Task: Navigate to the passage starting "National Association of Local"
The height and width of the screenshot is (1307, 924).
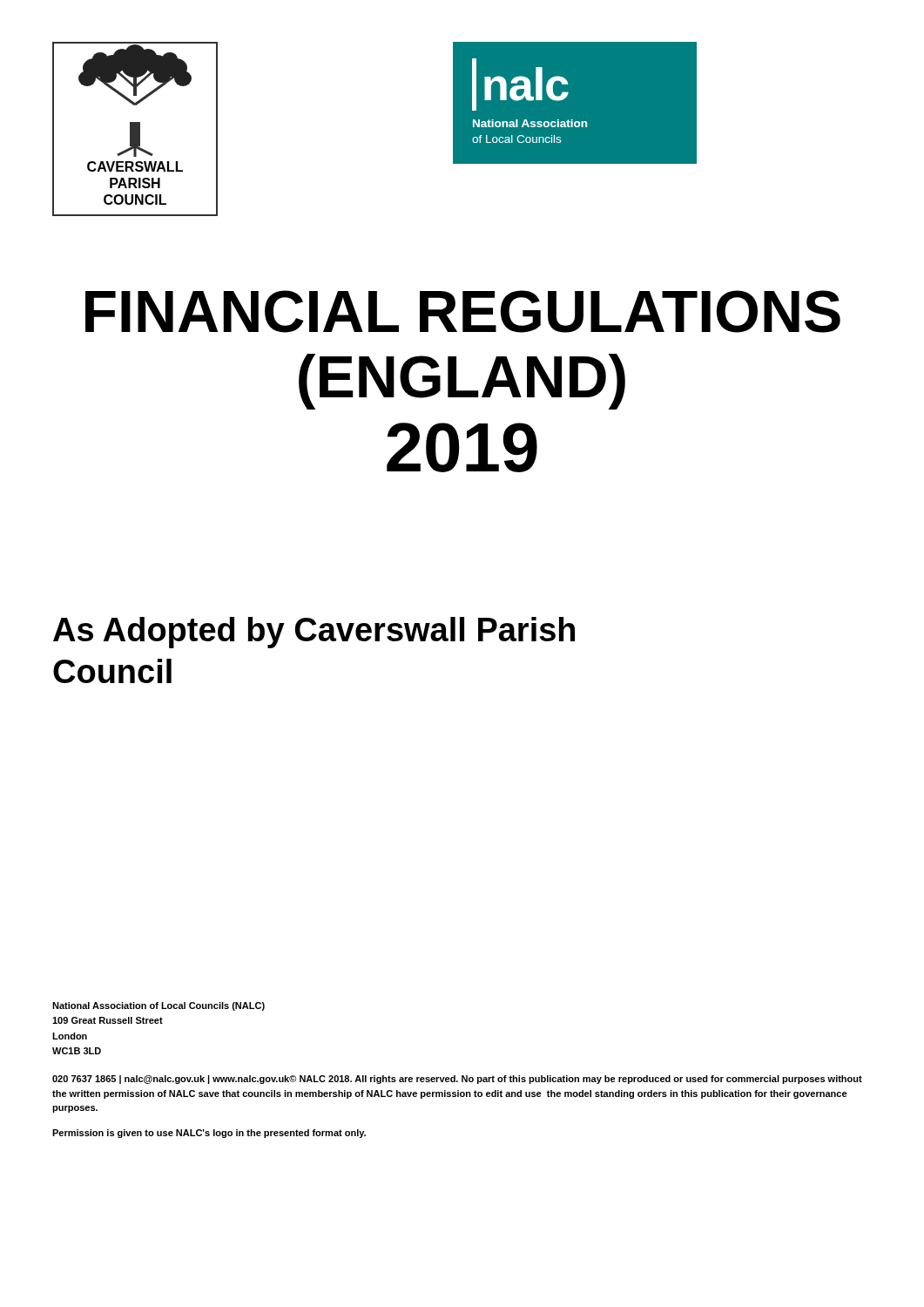Action: point(158,1006)
